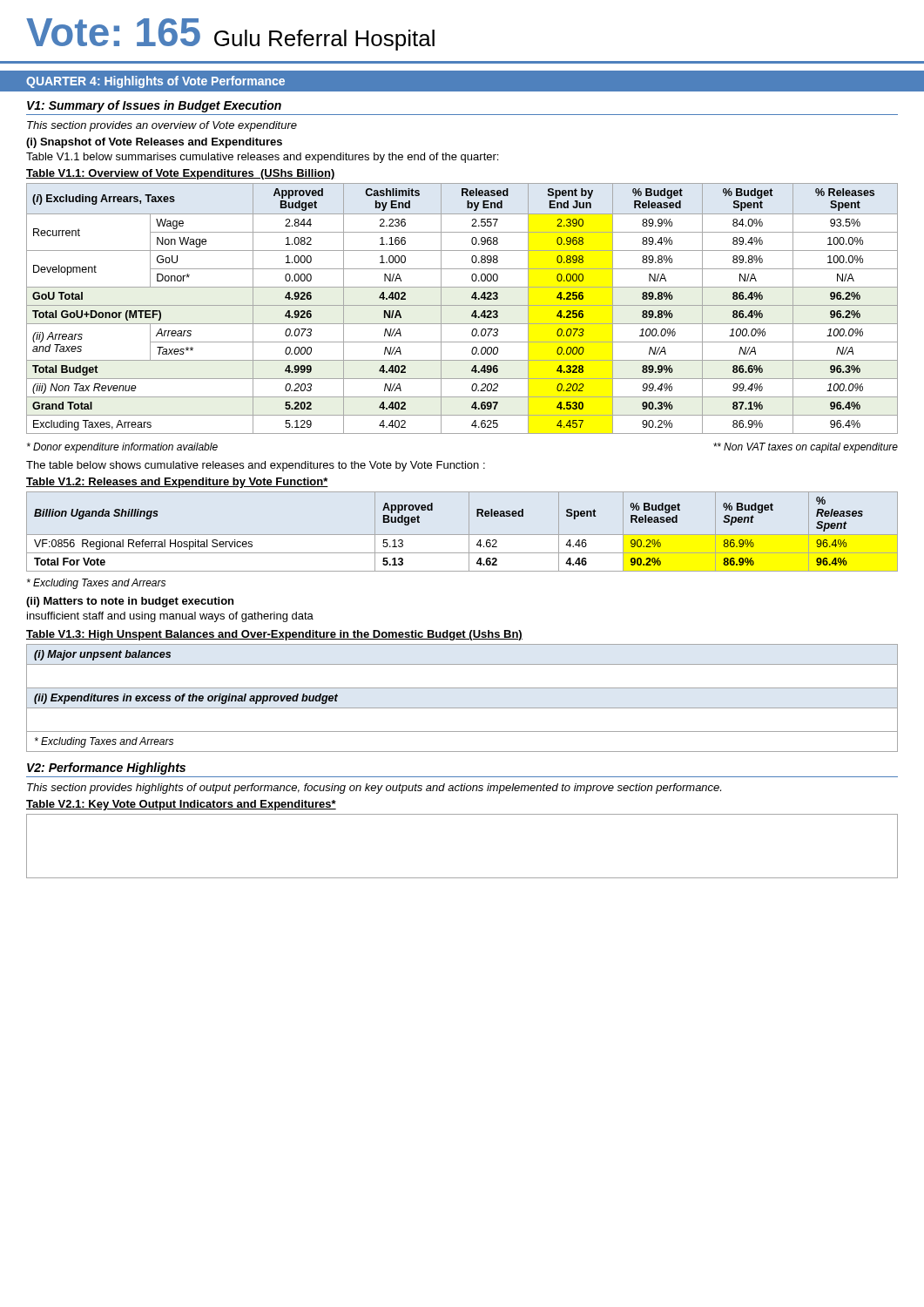Where is the caption that starts "Table V1.3: High Unspent Balances and Over-Expenditure in"?
924x1307 pixels.
point(274,634)
